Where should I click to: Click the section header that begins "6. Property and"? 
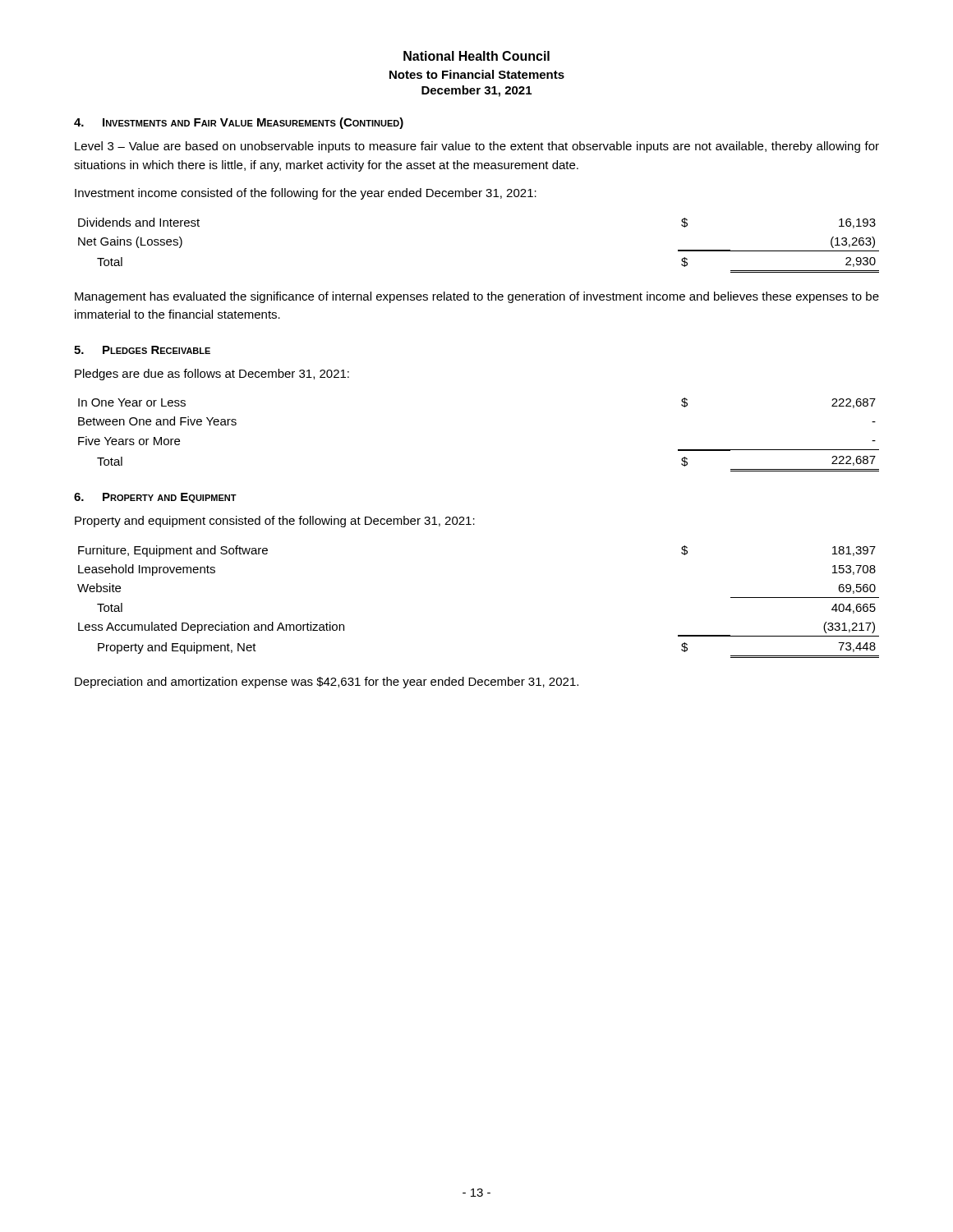155,496
